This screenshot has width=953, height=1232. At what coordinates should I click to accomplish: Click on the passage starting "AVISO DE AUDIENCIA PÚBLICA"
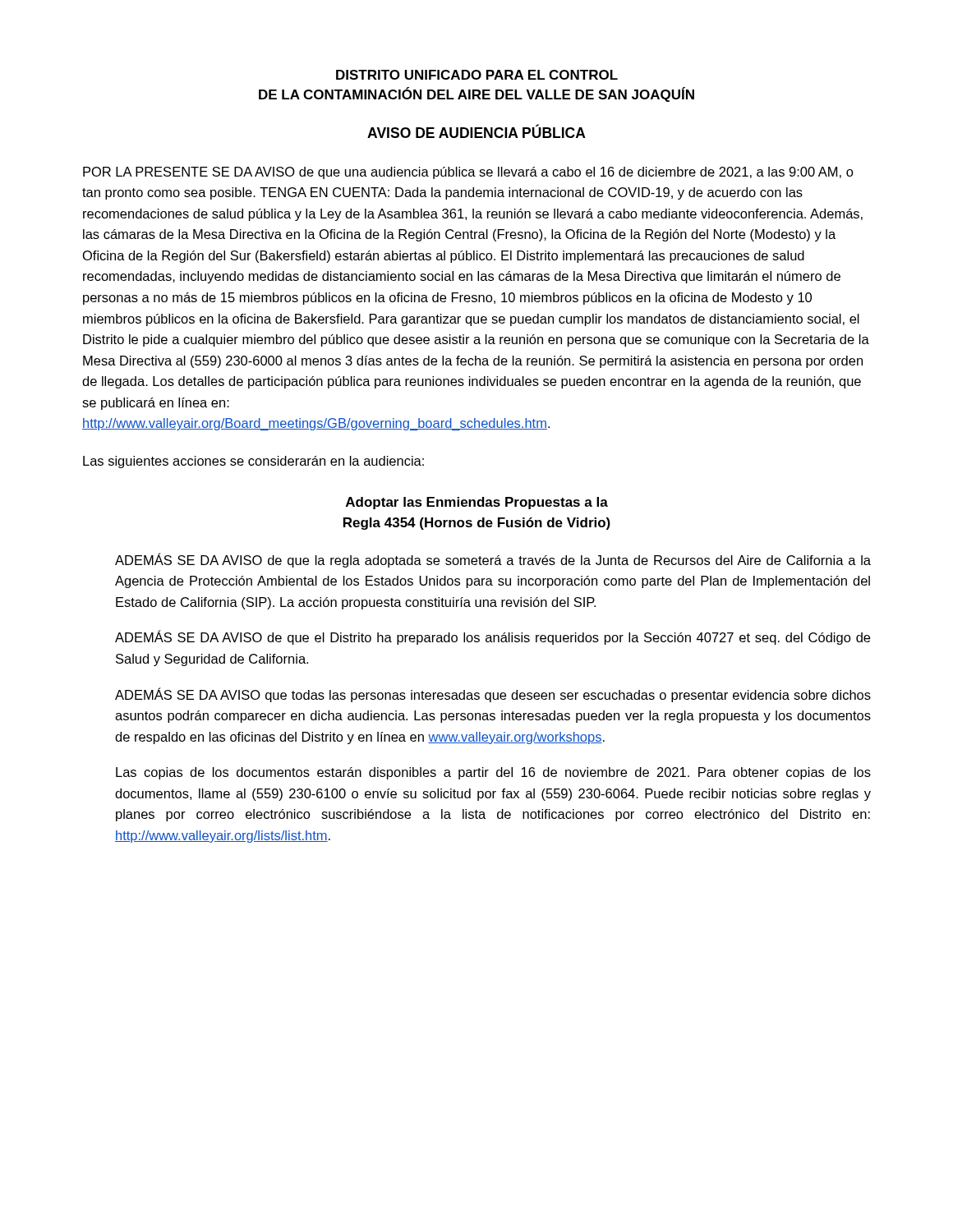pyautogui.click(x=476, y=133)
